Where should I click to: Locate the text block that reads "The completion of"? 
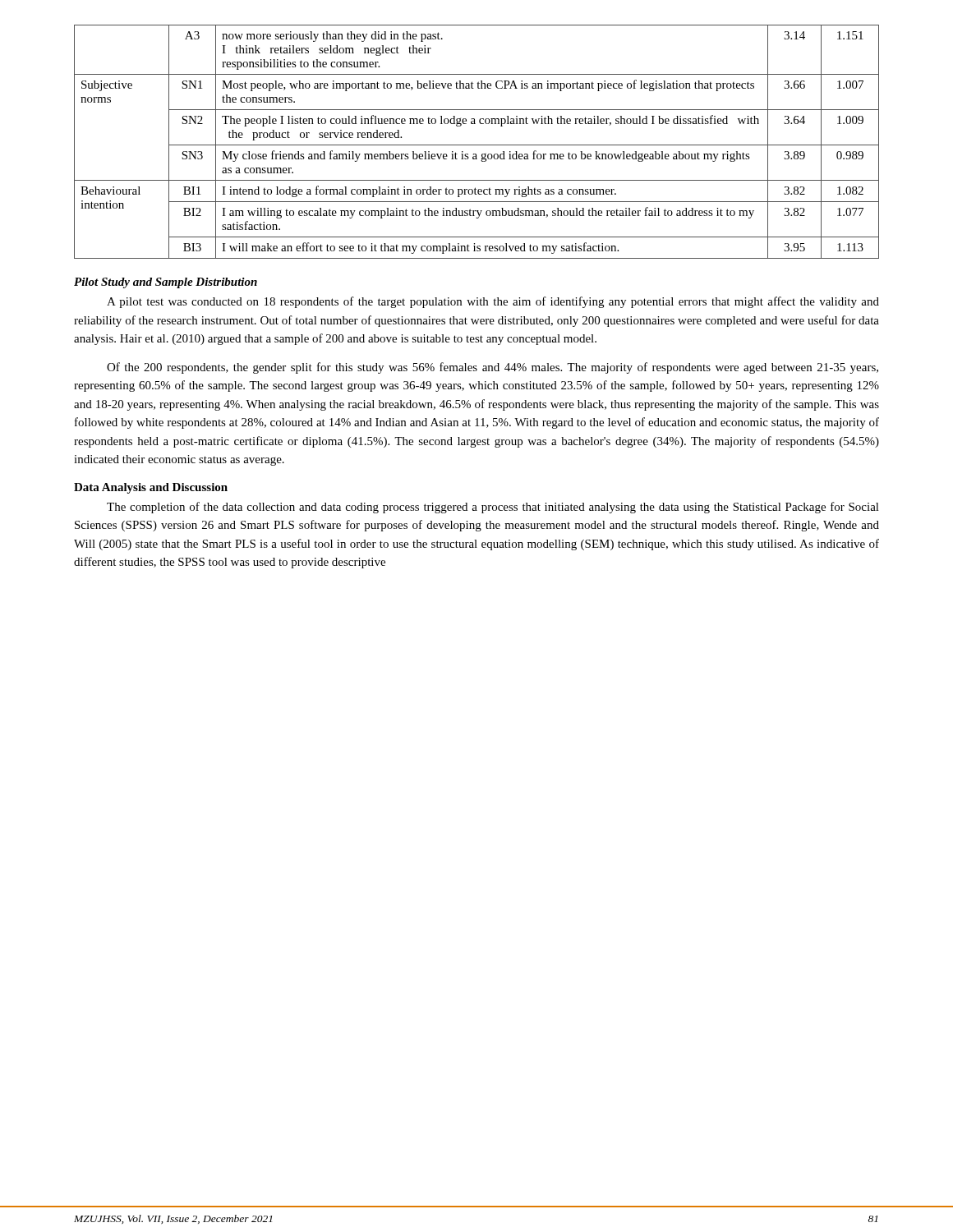pyautogui.click(x=476, y=534)
